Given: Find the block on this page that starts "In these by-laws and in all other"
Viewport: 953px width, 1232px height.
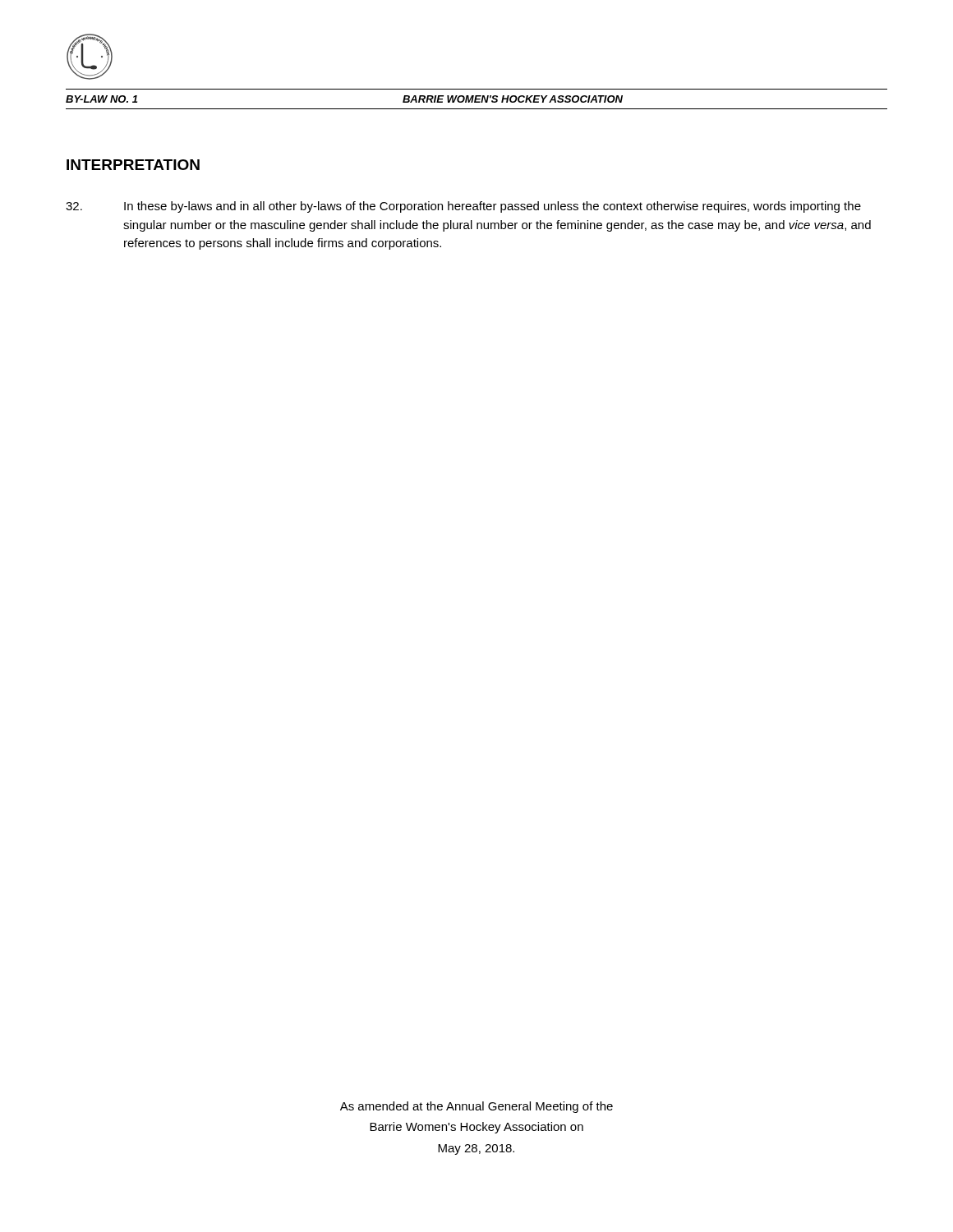Looking at the screenshot, I should (x=474, y=225).
